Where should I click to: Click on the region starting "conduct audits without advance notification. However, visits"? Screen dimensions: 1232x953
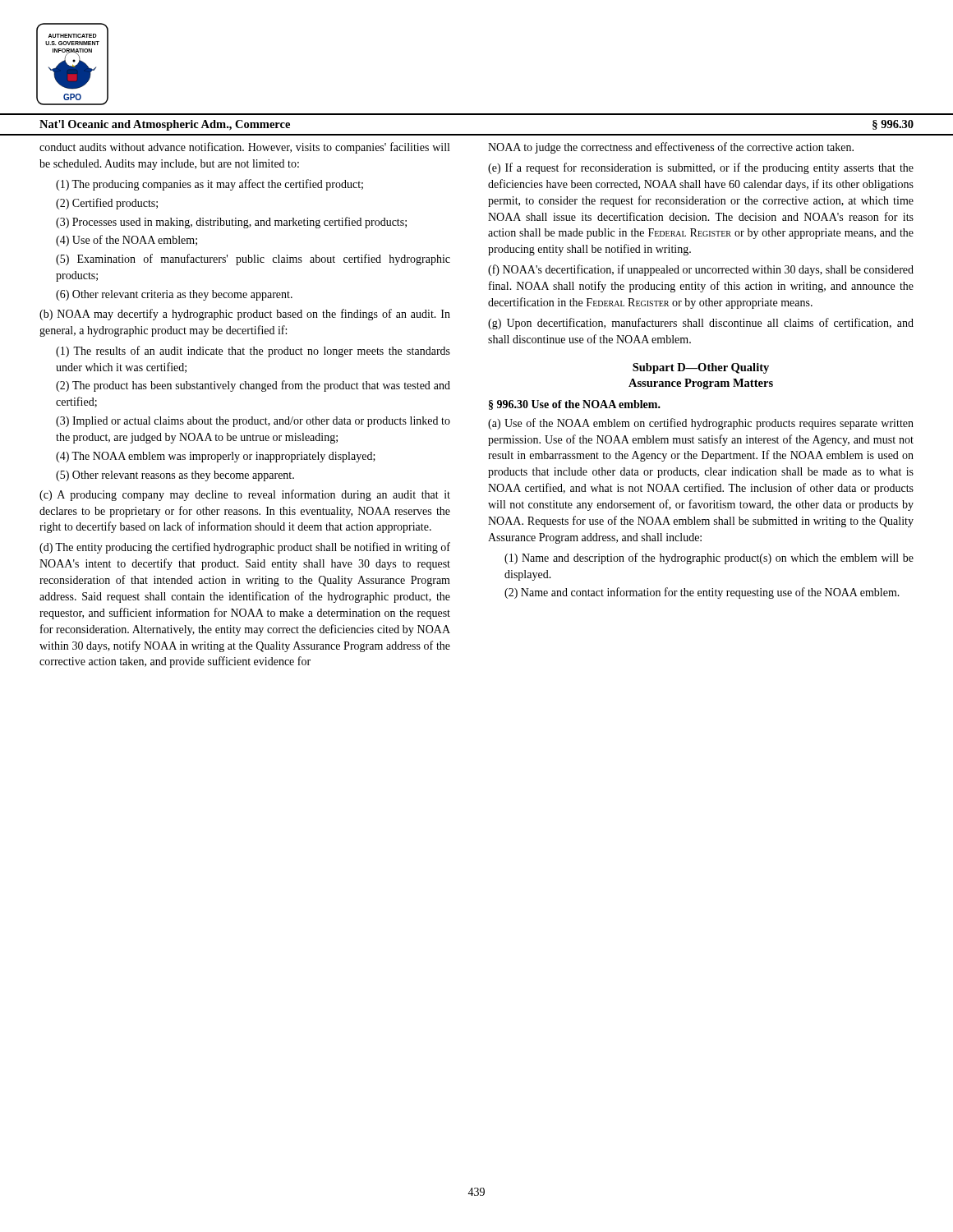(245, 156)
